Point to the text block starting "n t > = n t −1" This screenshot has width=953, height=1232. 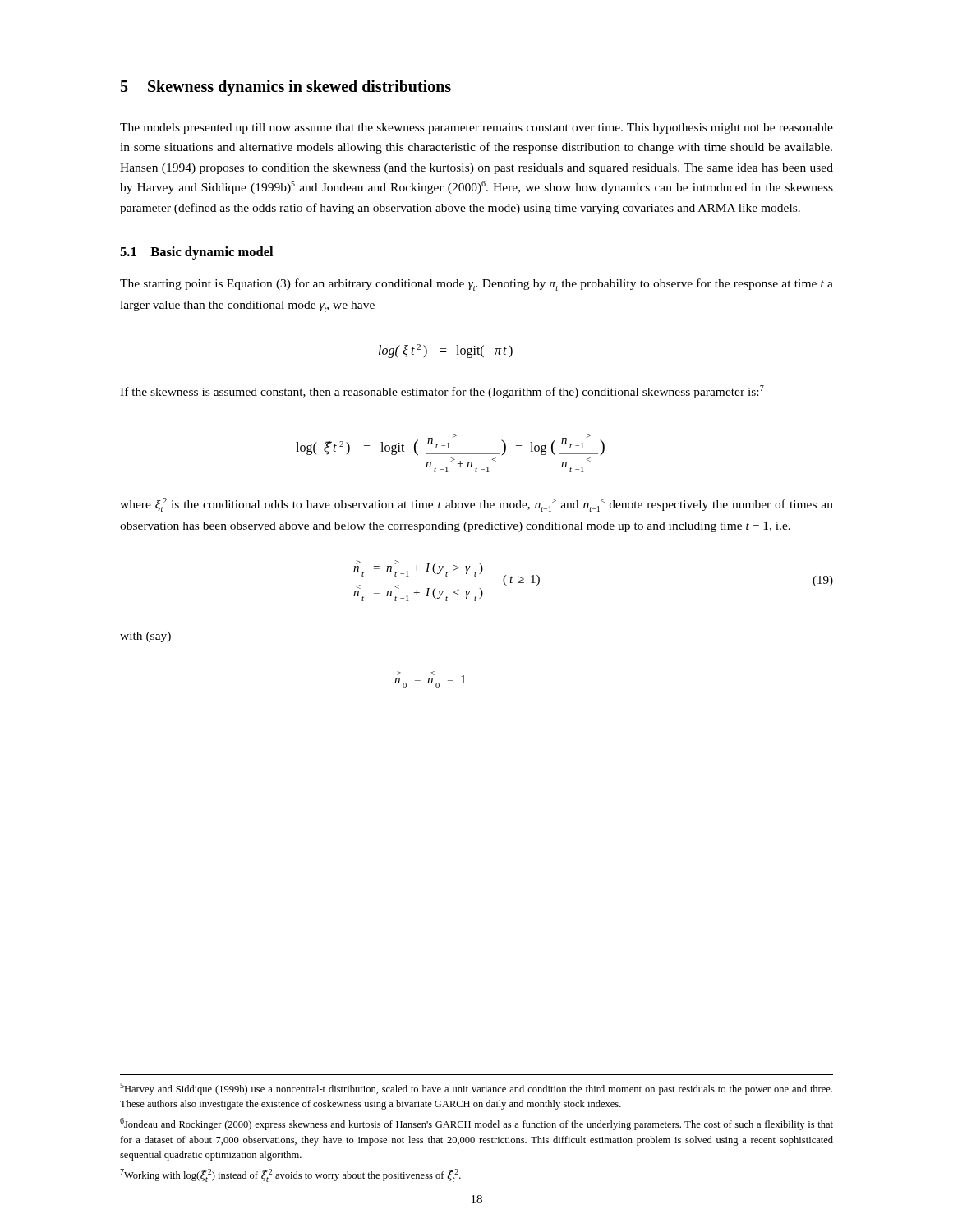click(x=447, y=576)
